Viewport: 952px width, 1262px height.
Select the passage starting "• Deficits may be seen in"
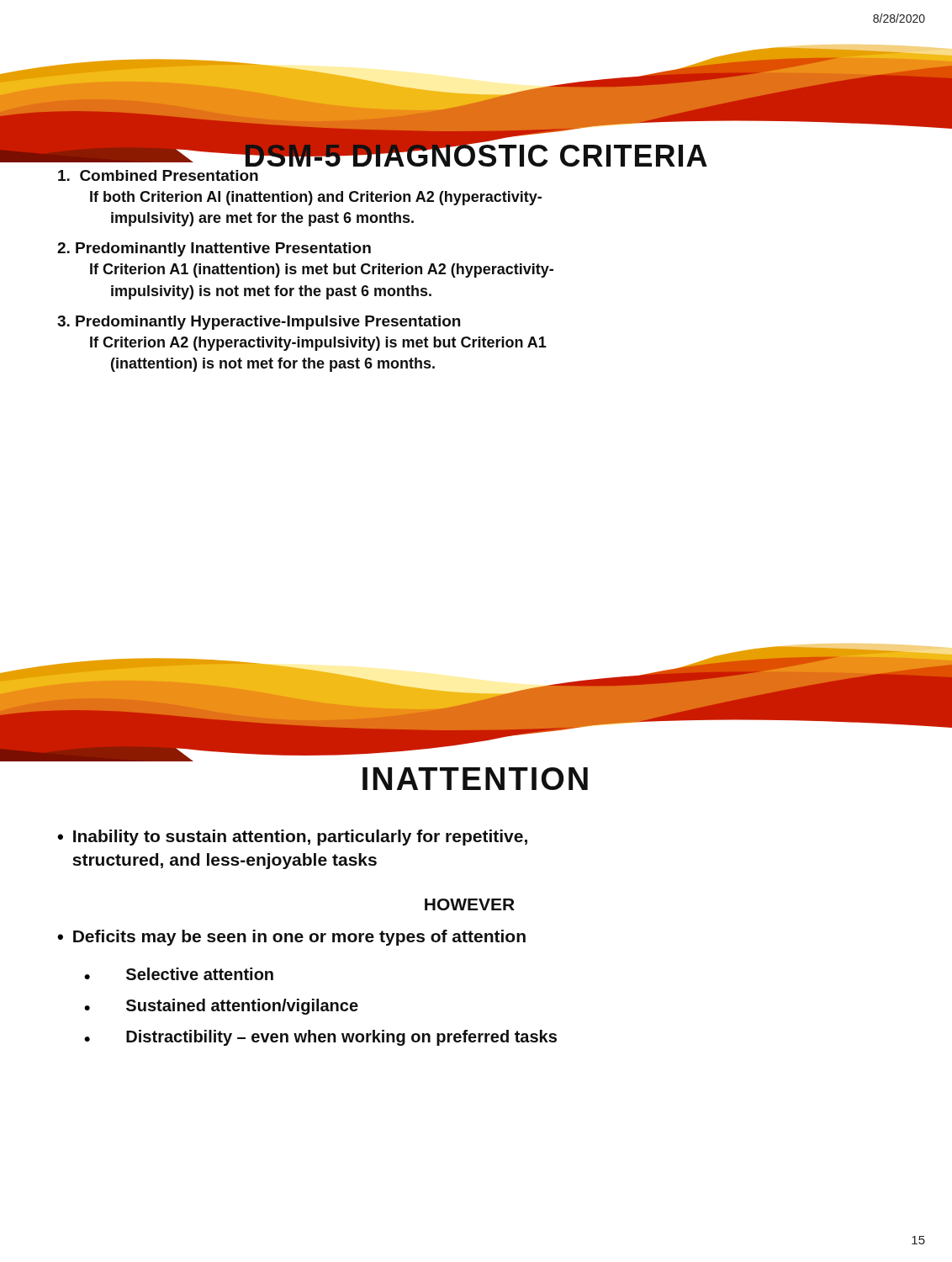292,936
